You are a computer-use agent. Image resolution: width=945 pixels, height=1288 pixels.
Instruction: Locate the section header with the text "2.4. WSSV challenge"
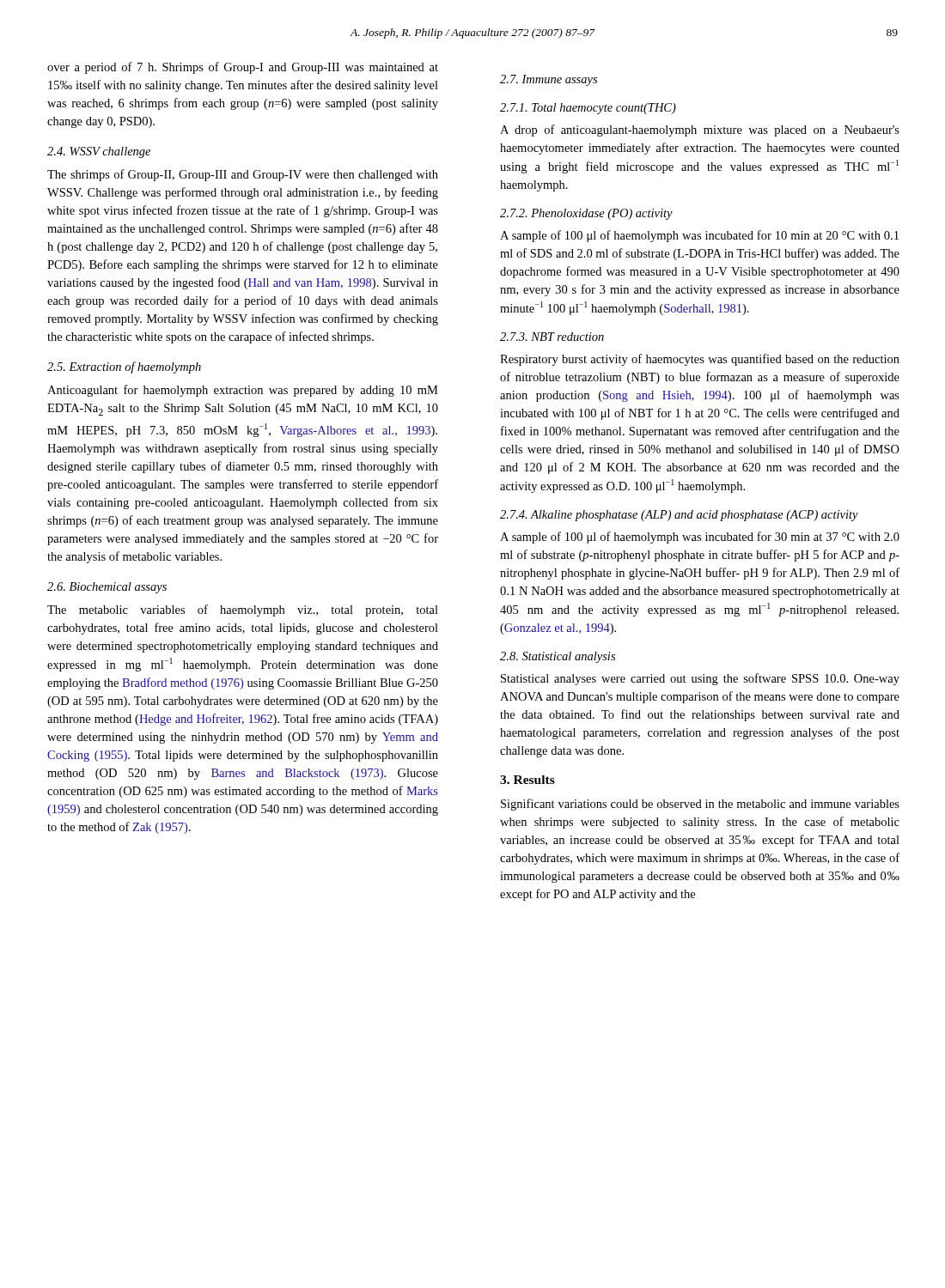tap(99, 151)
